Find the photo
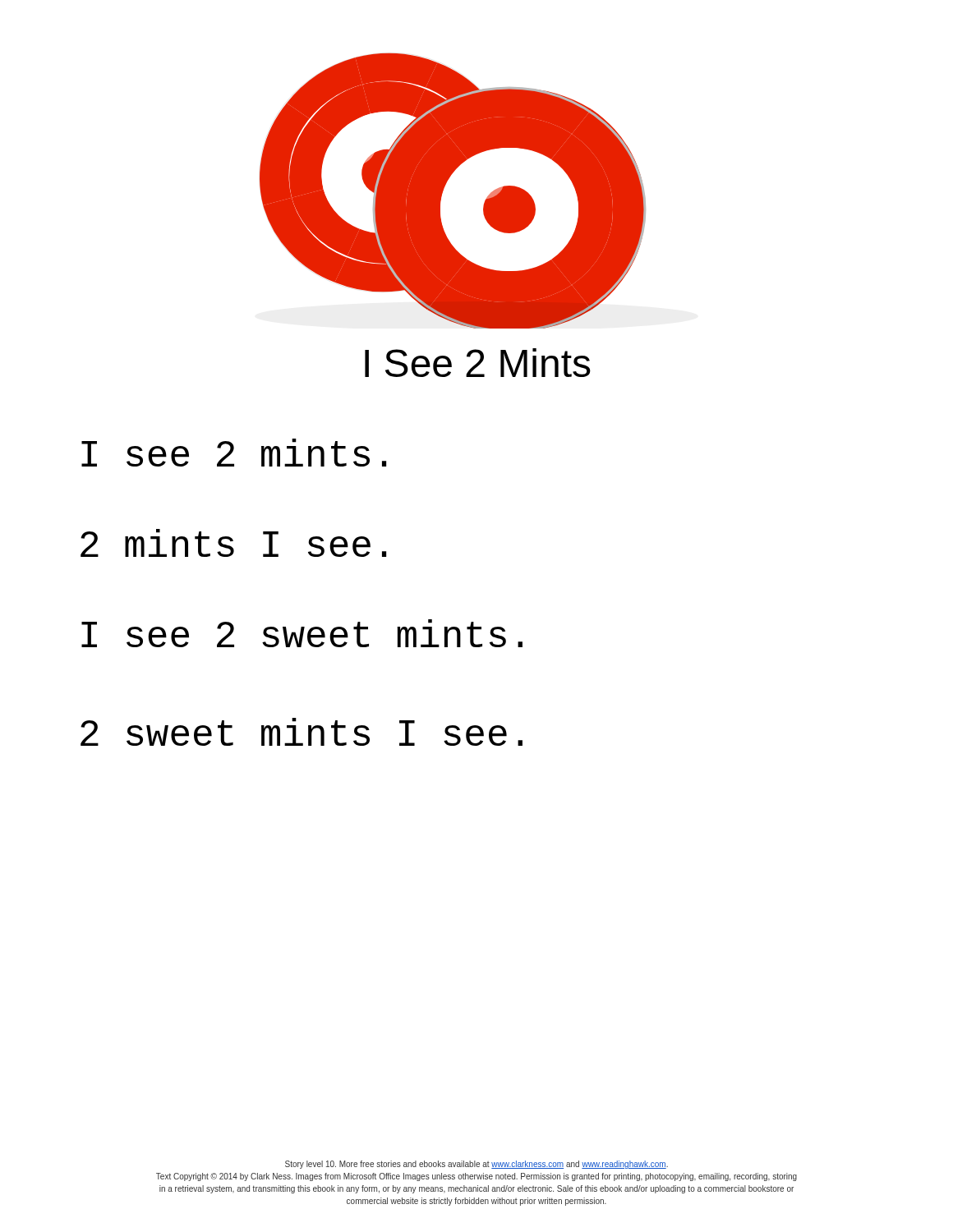This screenshot has height=1232, width=953. pyautogui.click(x=476, y=181)
